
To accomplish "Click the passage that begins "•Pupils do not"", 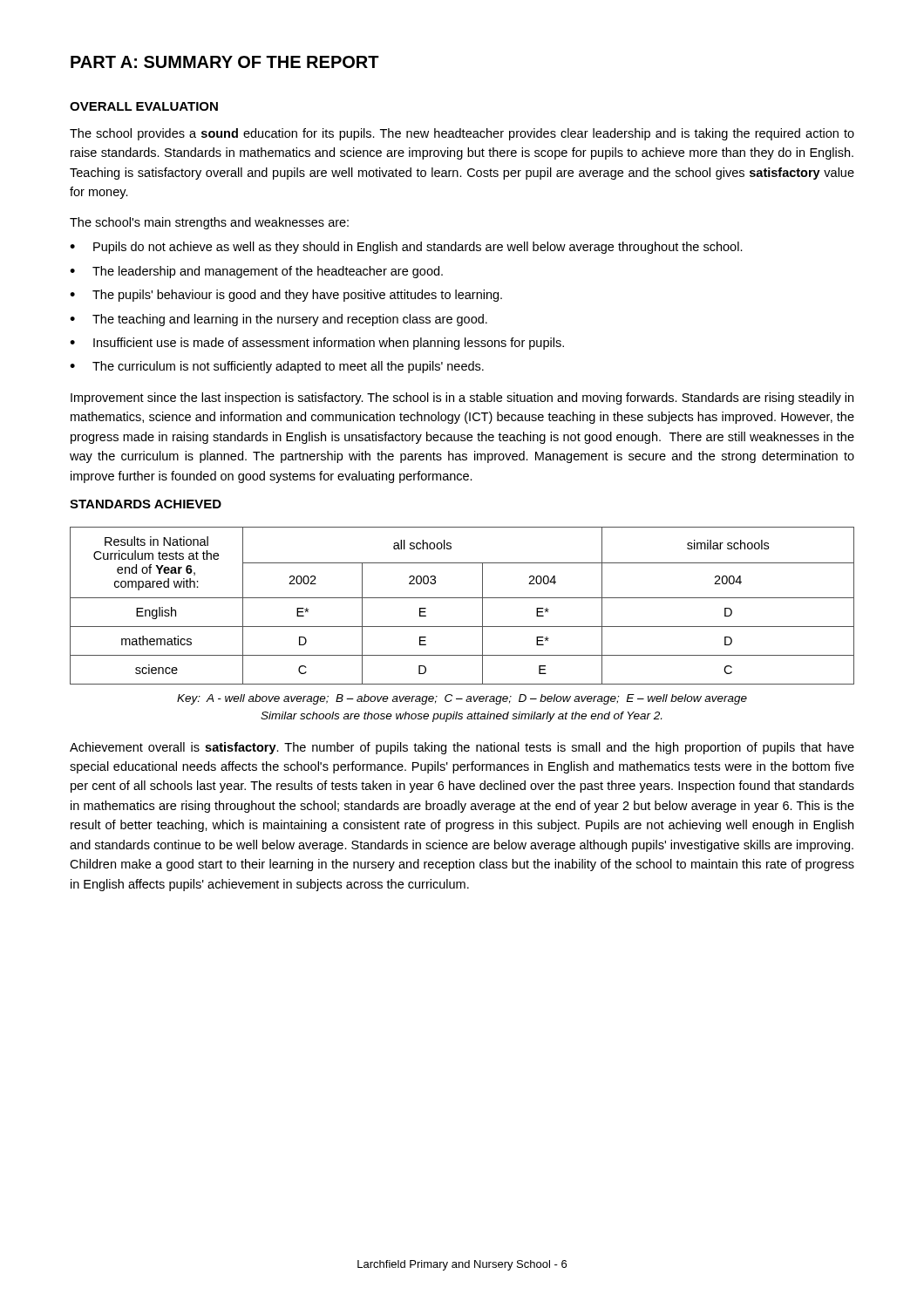I will [462, 248].
